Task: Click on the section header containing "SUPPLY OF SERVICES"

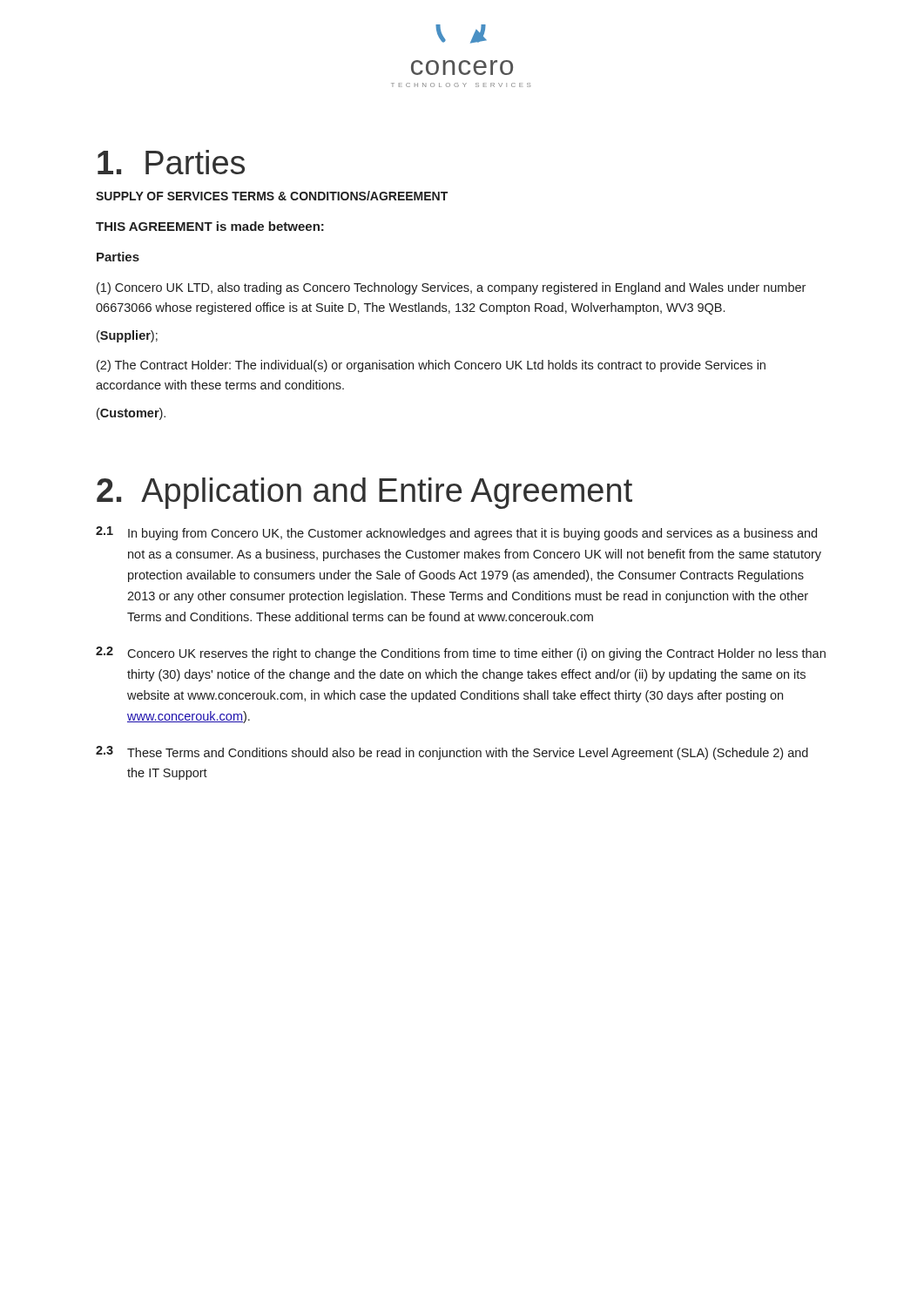Action: pos(272,196)
